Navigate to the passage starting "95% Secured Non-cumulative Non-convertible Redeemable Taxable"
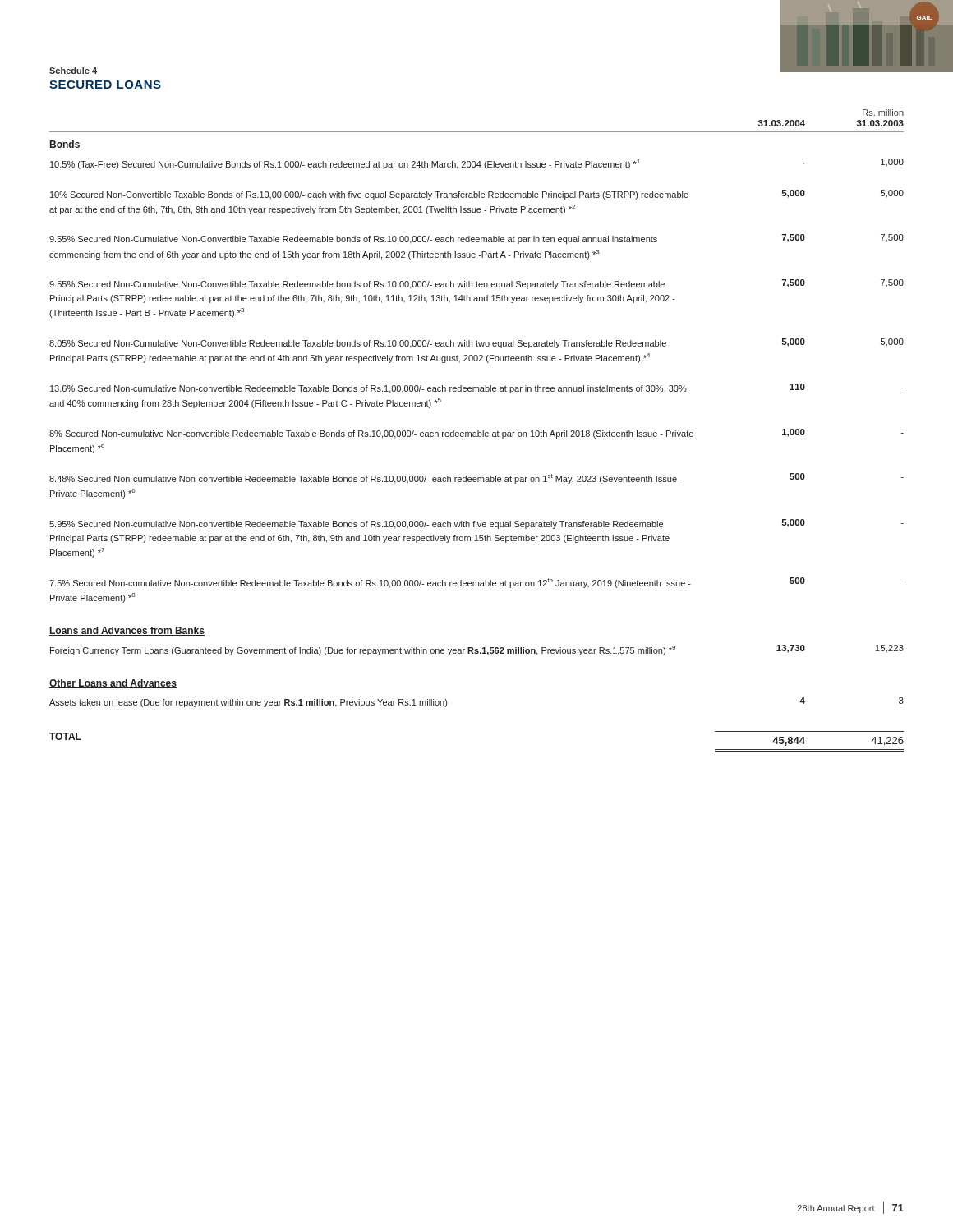Screen dimensions: 1232x953 476,538
